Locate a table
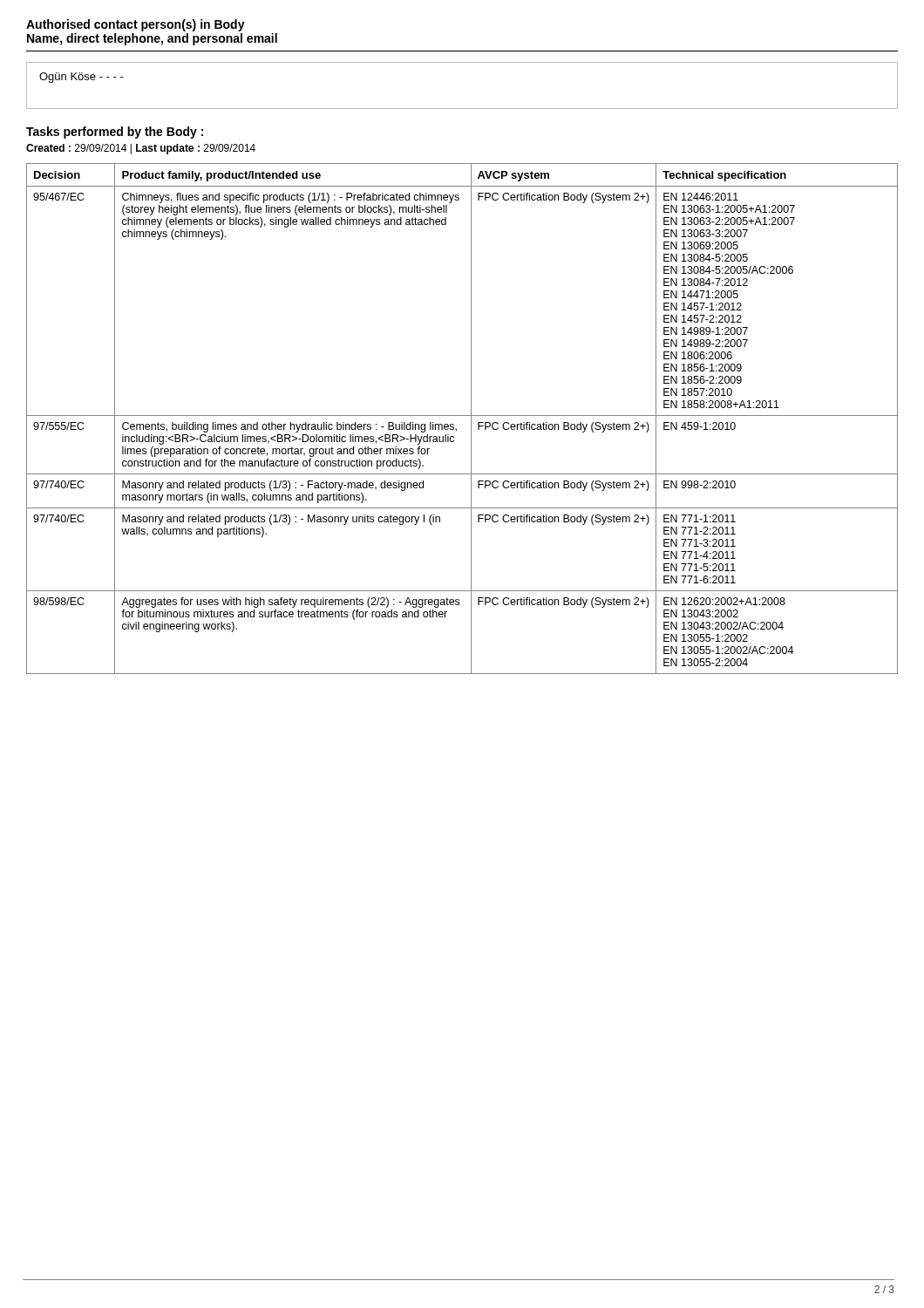Viewport: 924px width, 1308px height. tap(462, 419)
